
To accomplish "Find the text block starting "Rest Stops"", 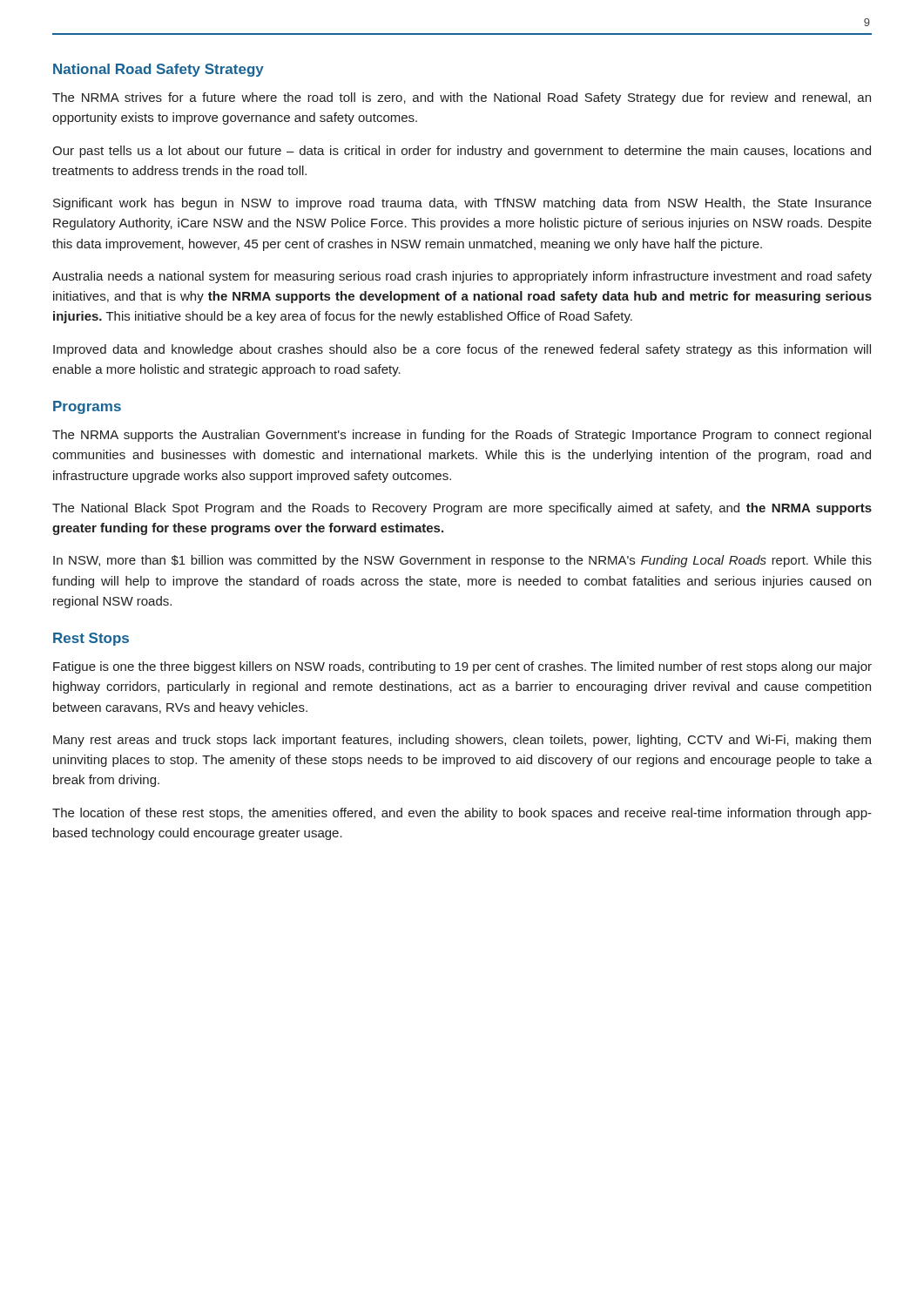I will [x=91, y=638].
